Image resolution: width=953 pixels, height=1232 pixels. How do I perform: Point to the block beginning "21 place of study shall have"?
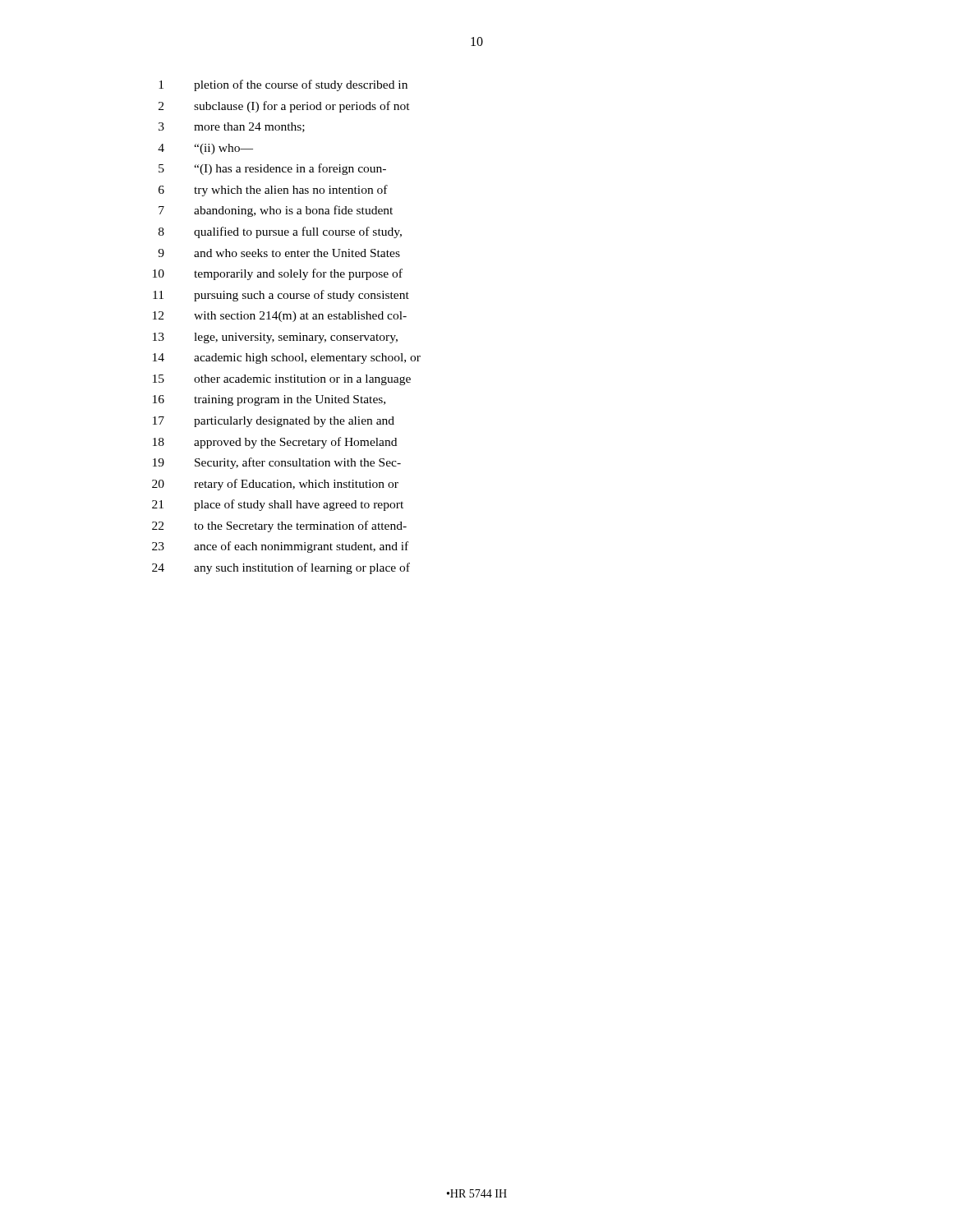click(x=278, y=505)
